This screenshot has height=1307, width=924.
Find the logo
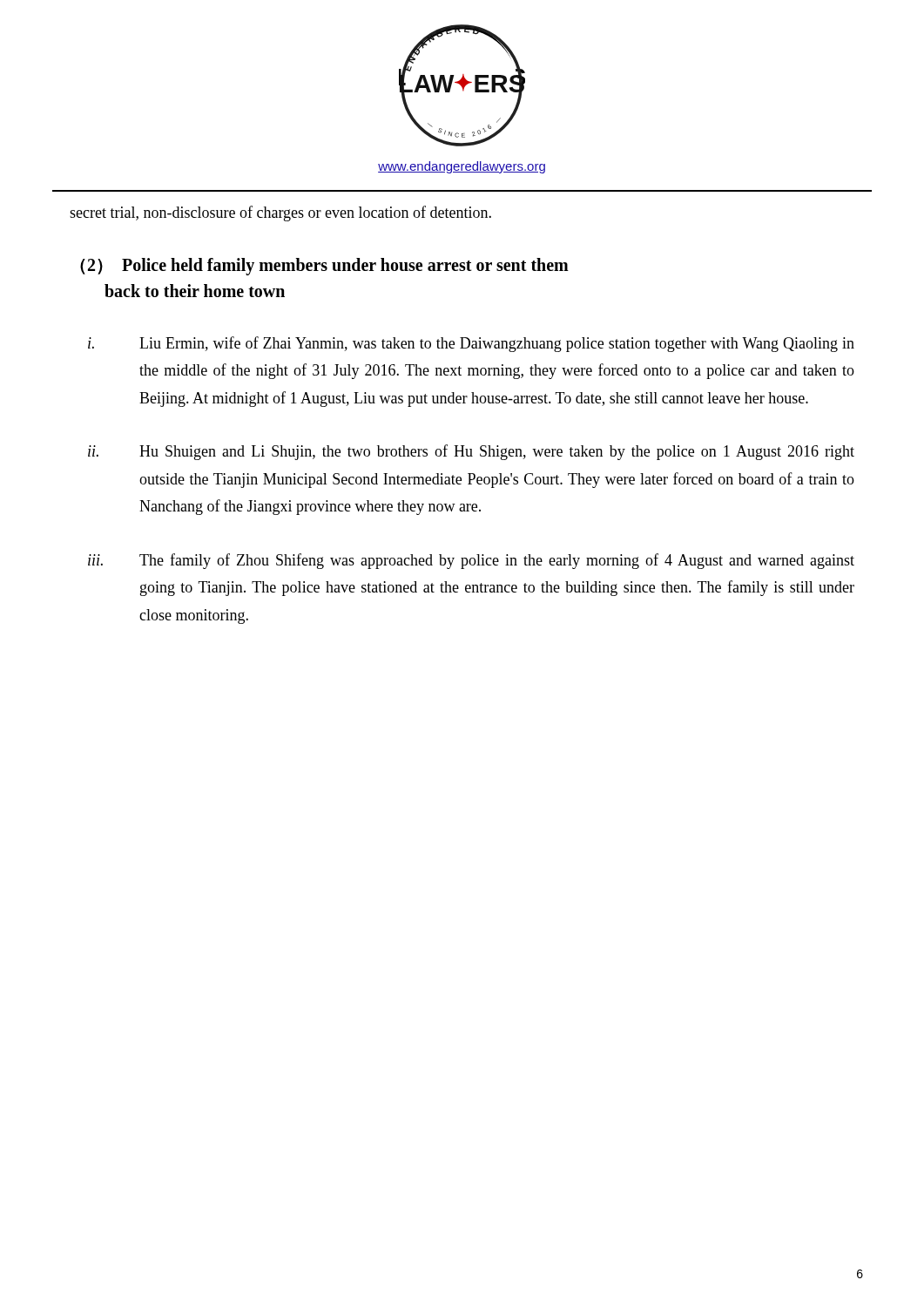click(x=462, y=99)
